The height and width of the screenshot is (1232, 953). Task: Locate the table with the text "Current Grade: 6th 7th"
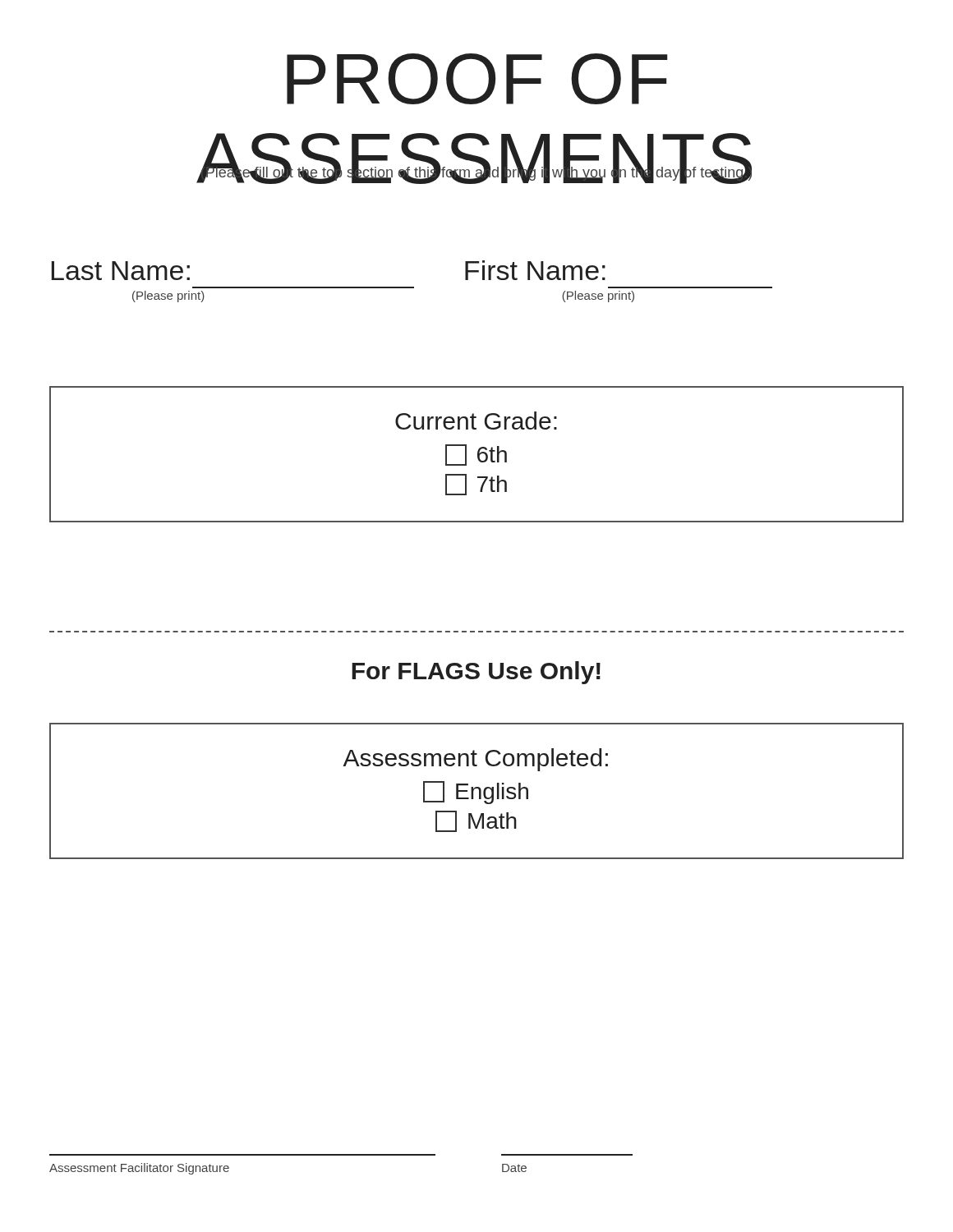coord(476,454)
